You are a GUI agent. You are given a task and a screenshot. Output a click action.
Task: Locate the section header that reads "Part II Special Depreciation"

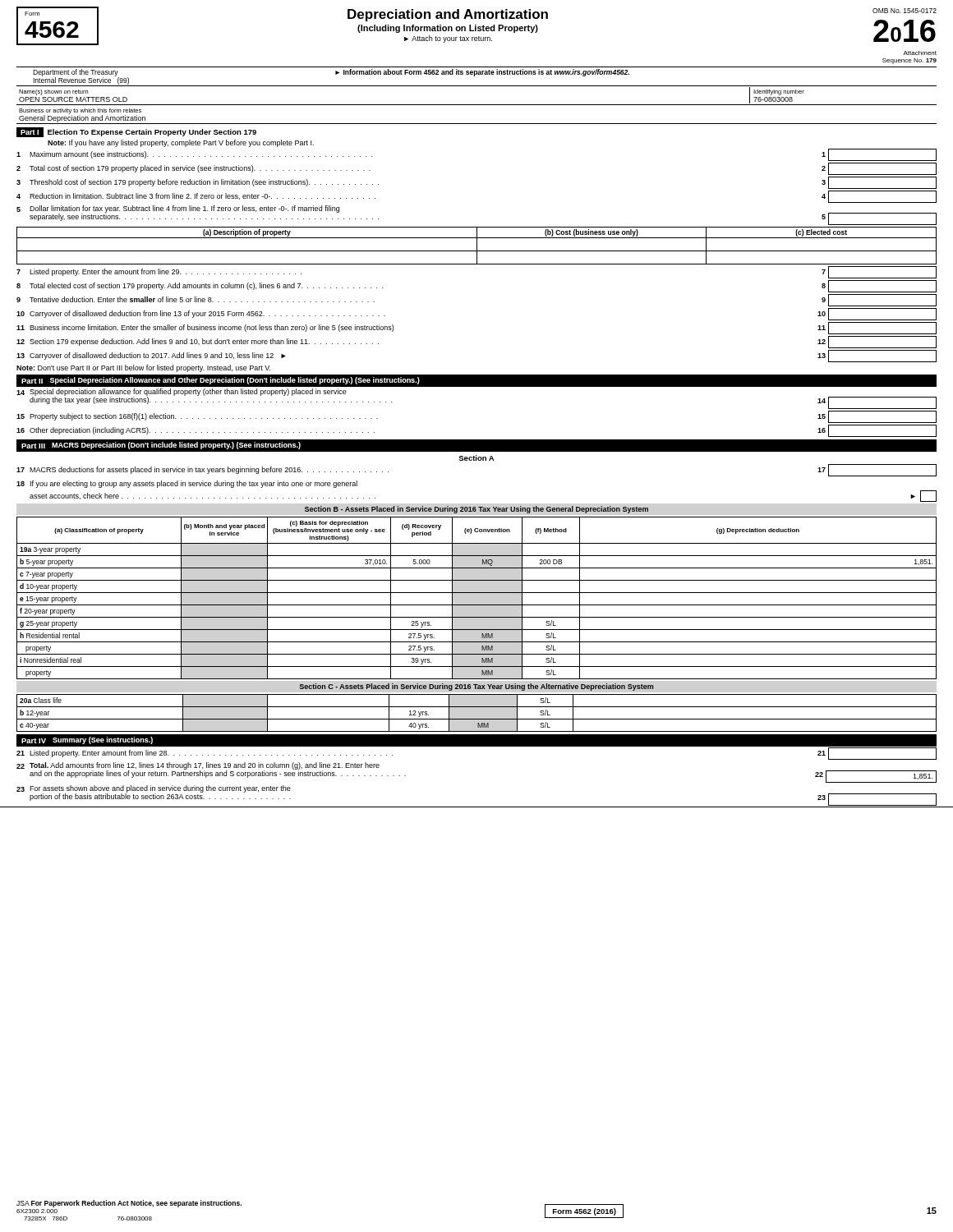click(220, 381)
